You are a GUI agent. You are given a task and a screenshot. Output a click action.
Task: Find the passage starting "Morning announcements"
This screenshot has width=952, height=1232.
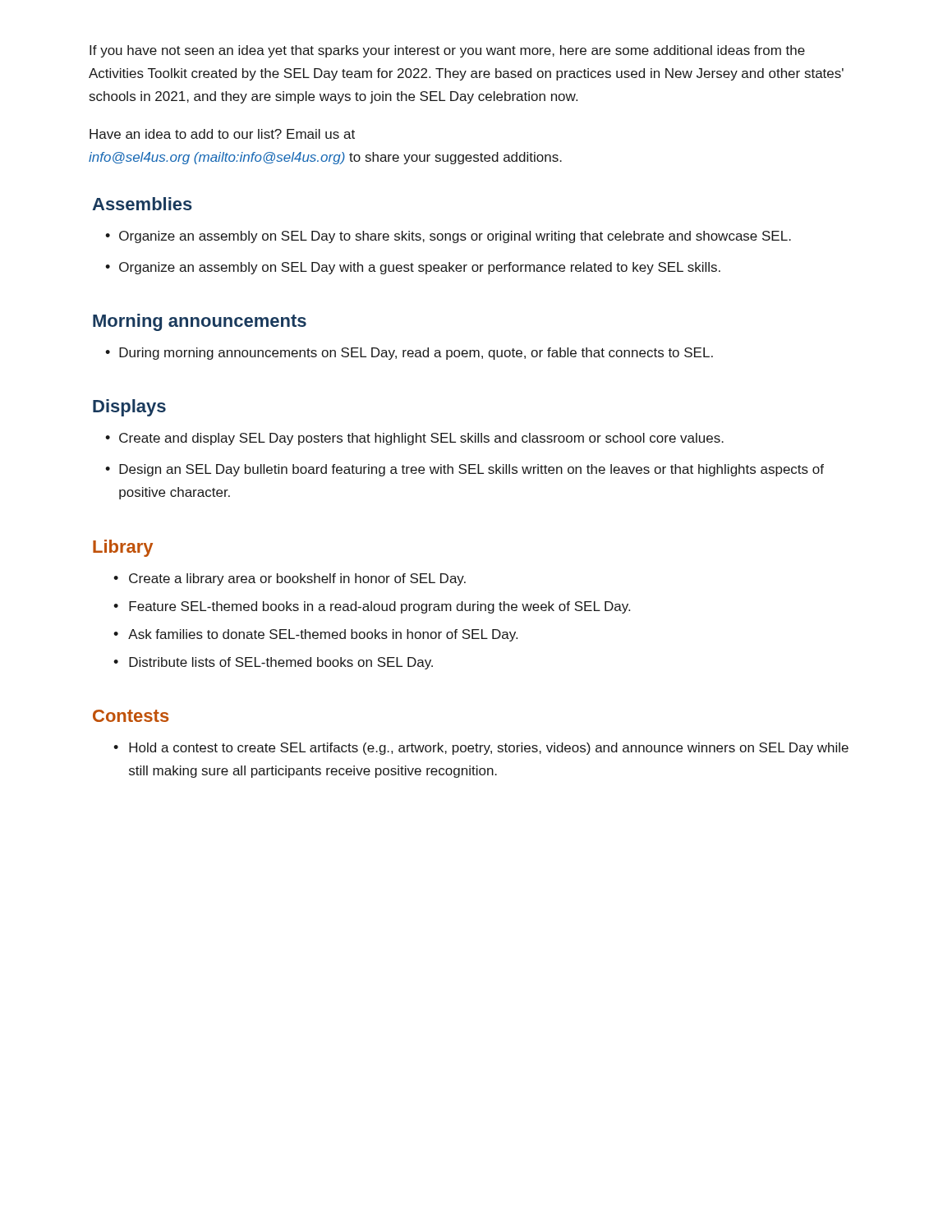coord(199,321)
